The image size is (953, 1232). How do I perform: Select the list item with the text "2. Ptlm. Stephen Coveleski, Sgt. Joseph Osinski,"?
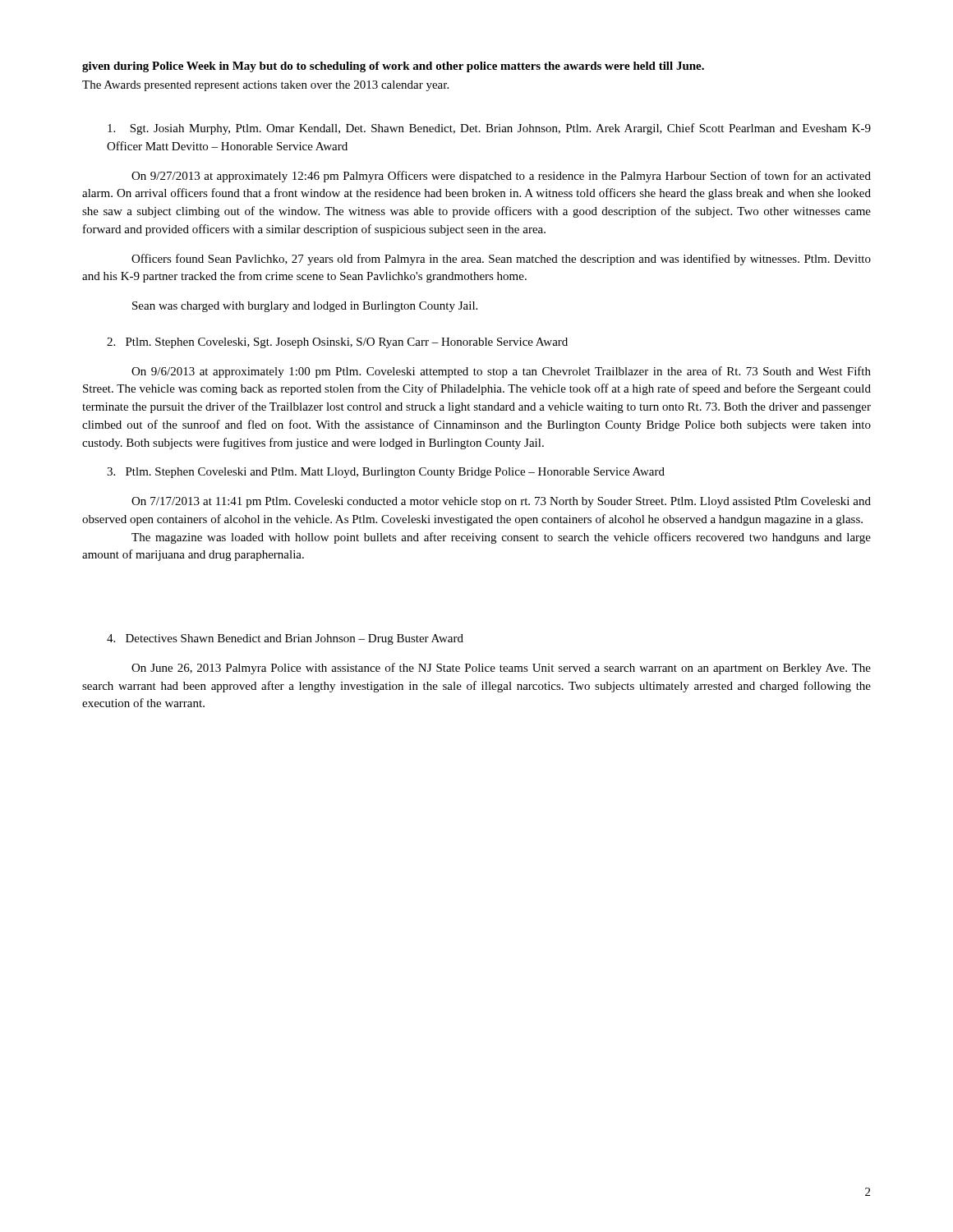click(x=489, y=342)
